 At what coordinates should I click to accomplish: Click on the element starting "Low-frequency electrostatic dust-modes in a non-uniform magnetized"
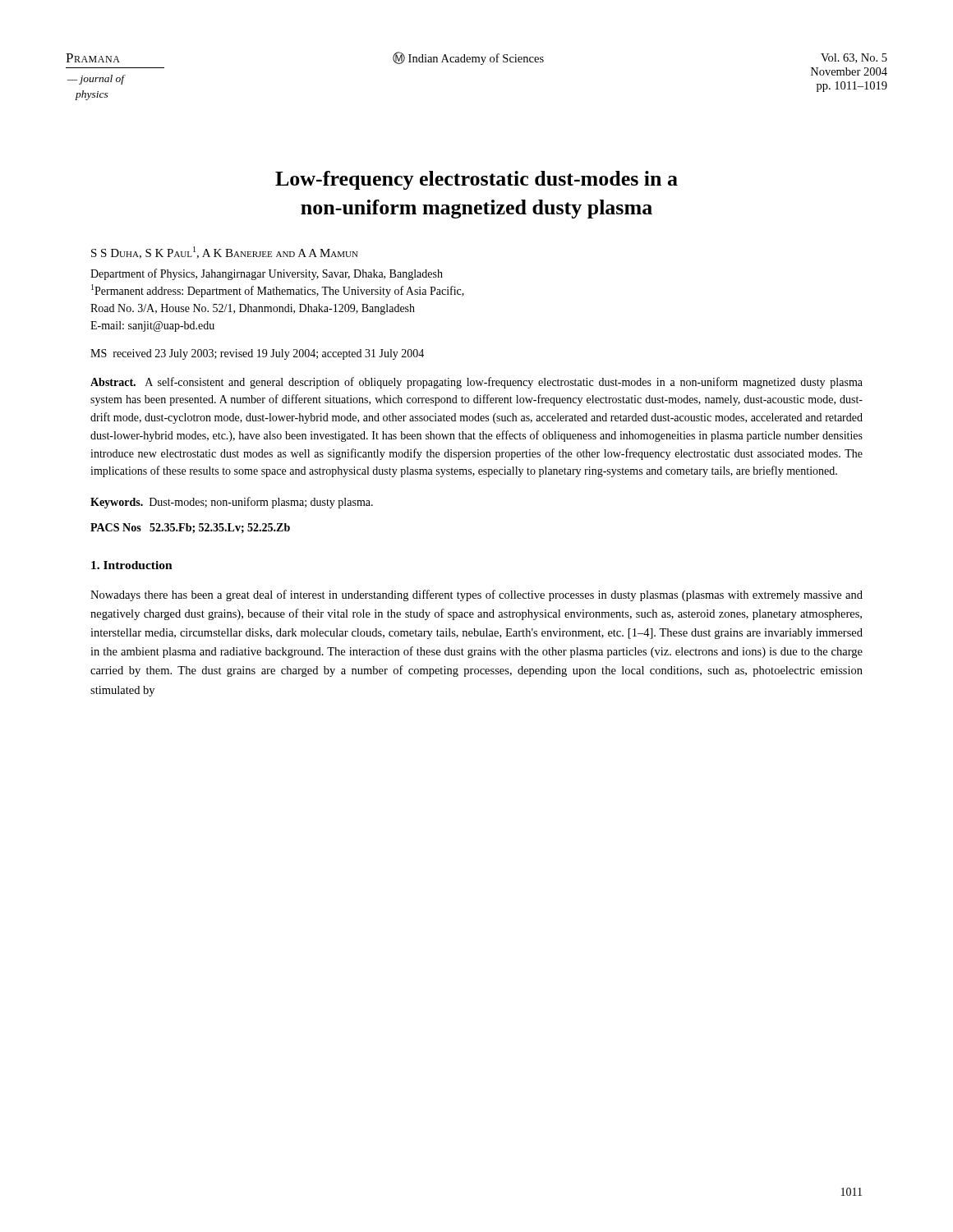click(476, 193)
